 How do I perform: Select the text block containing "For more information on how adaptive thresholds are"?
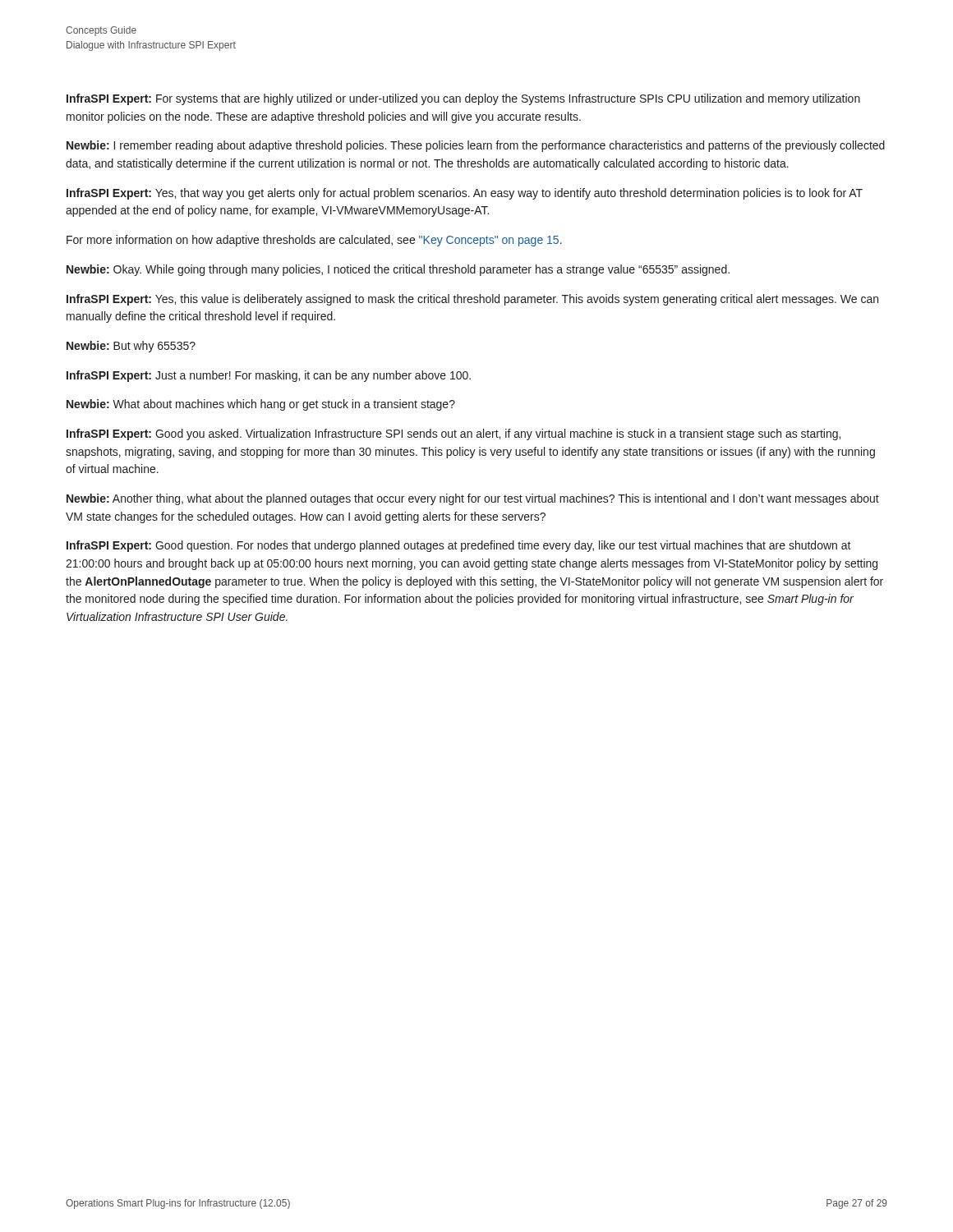[x=314, y=240]
